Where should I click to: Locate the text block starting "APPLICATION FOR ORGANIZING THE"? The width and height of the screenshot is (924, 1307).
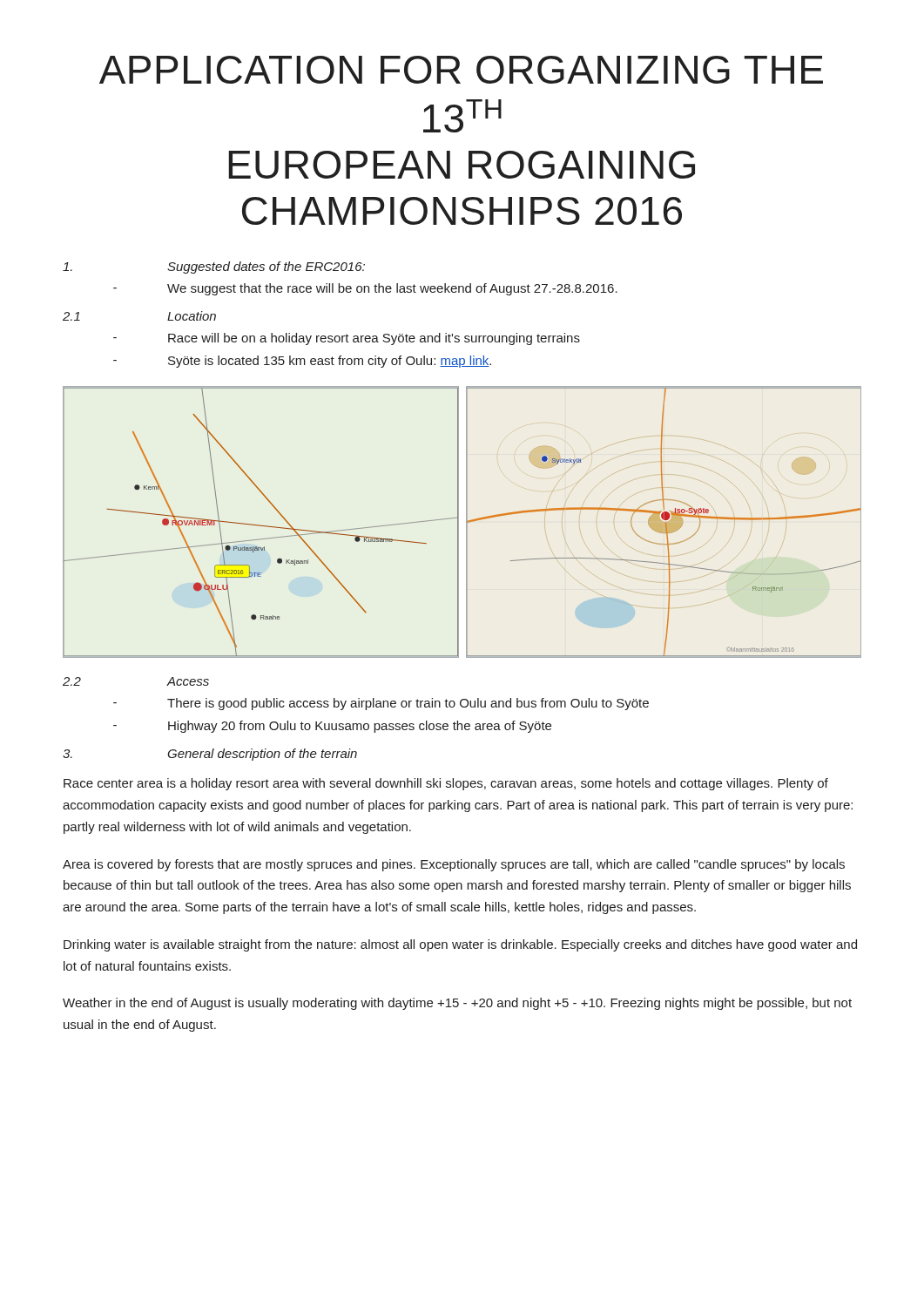[462, 141]
